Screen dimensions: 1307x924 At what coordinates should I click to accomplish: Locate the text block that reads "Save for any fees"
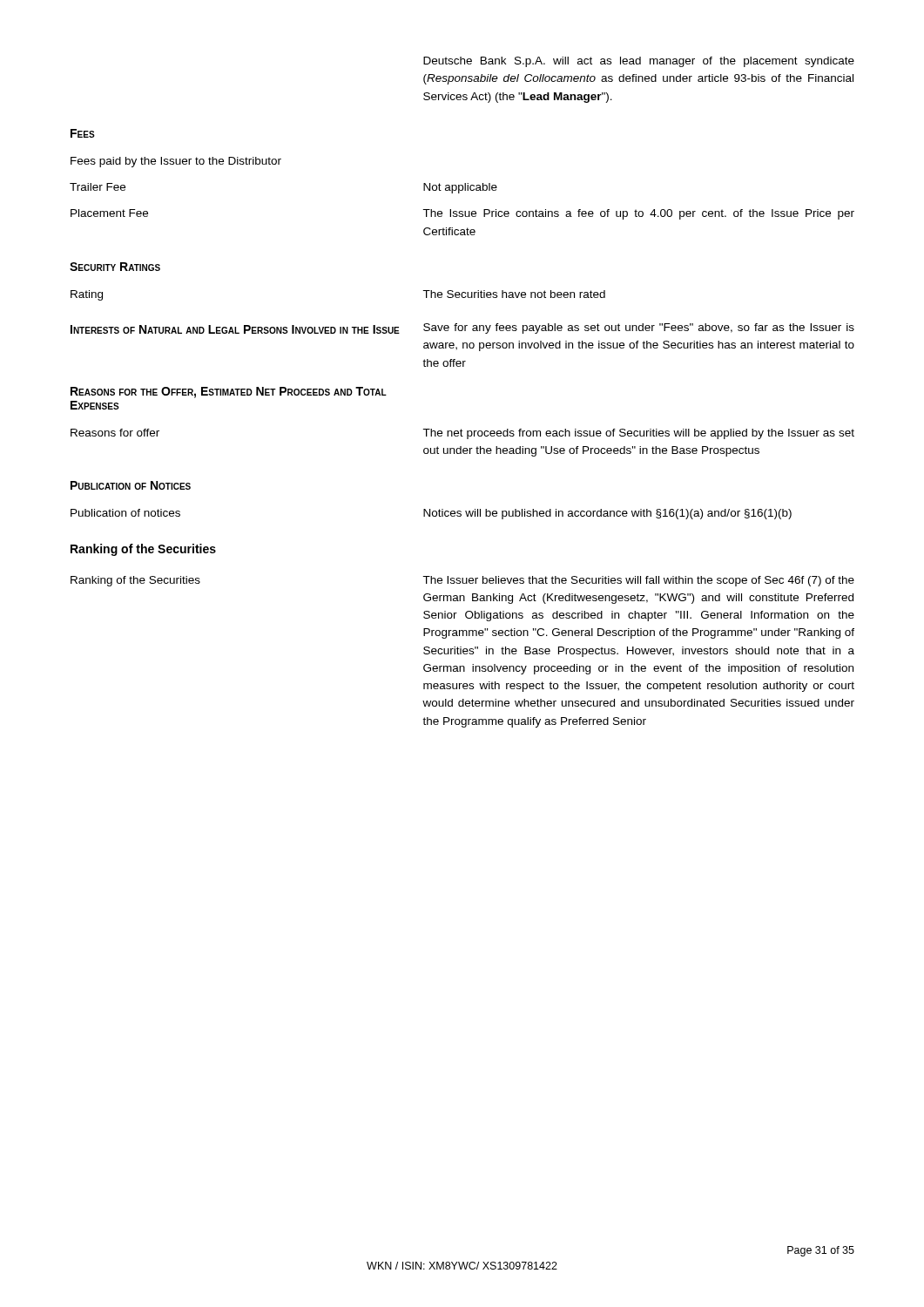[x=639, y=345]
